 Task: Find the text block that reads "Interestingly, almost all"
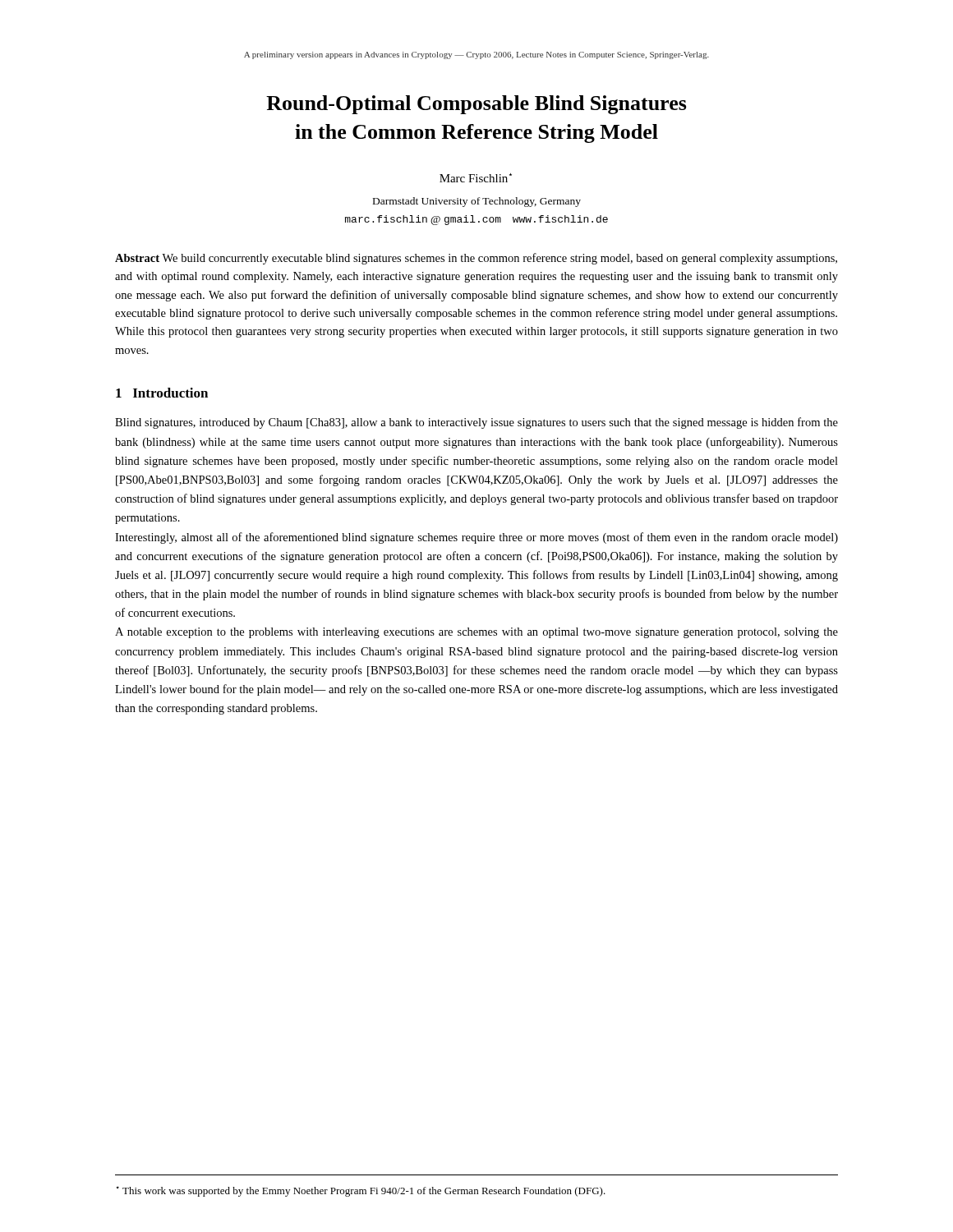coord(476,575)
